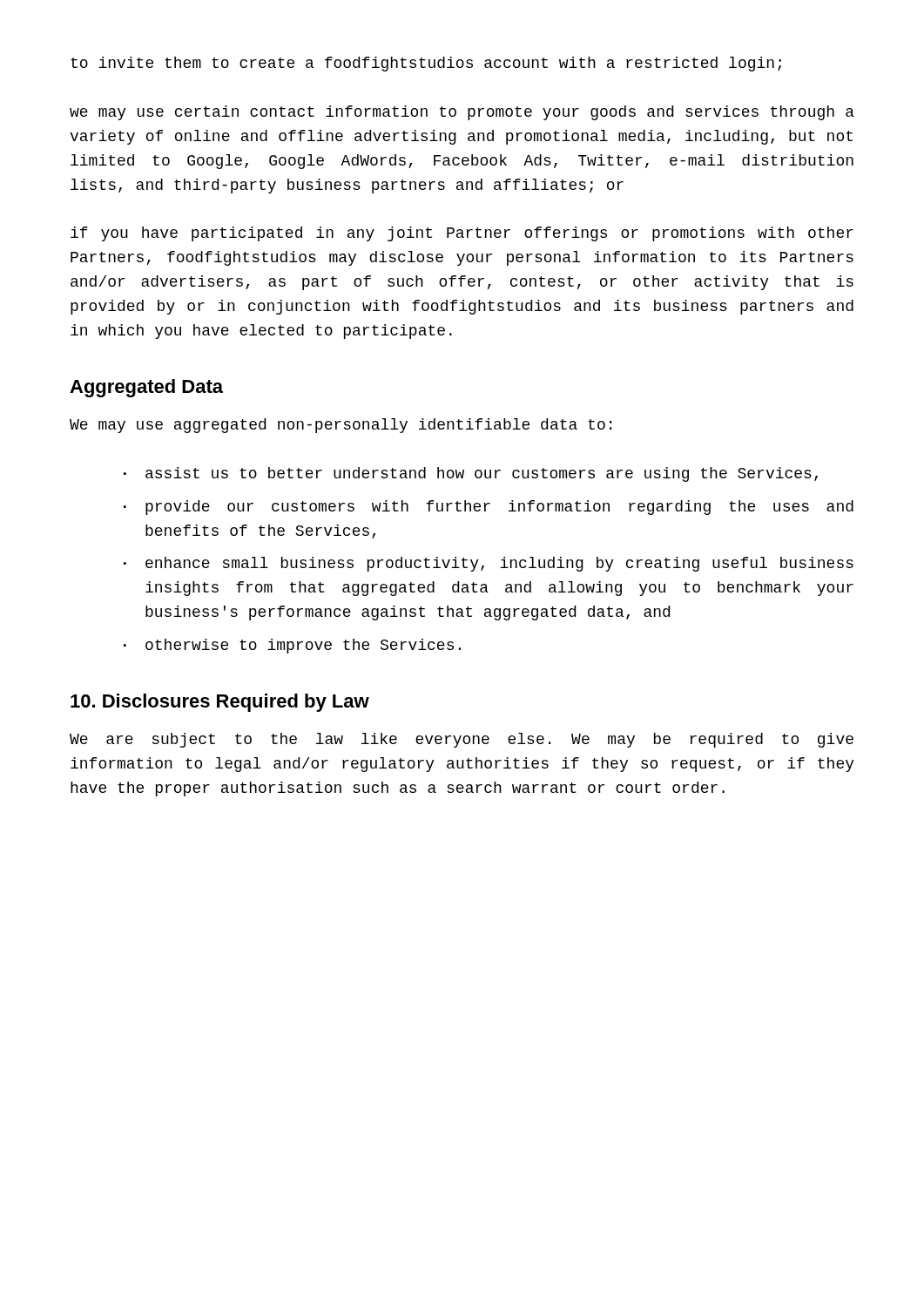
Task: Locate the passage starting "▪ otherwise to improve the"
Action: tap(292, 646)
